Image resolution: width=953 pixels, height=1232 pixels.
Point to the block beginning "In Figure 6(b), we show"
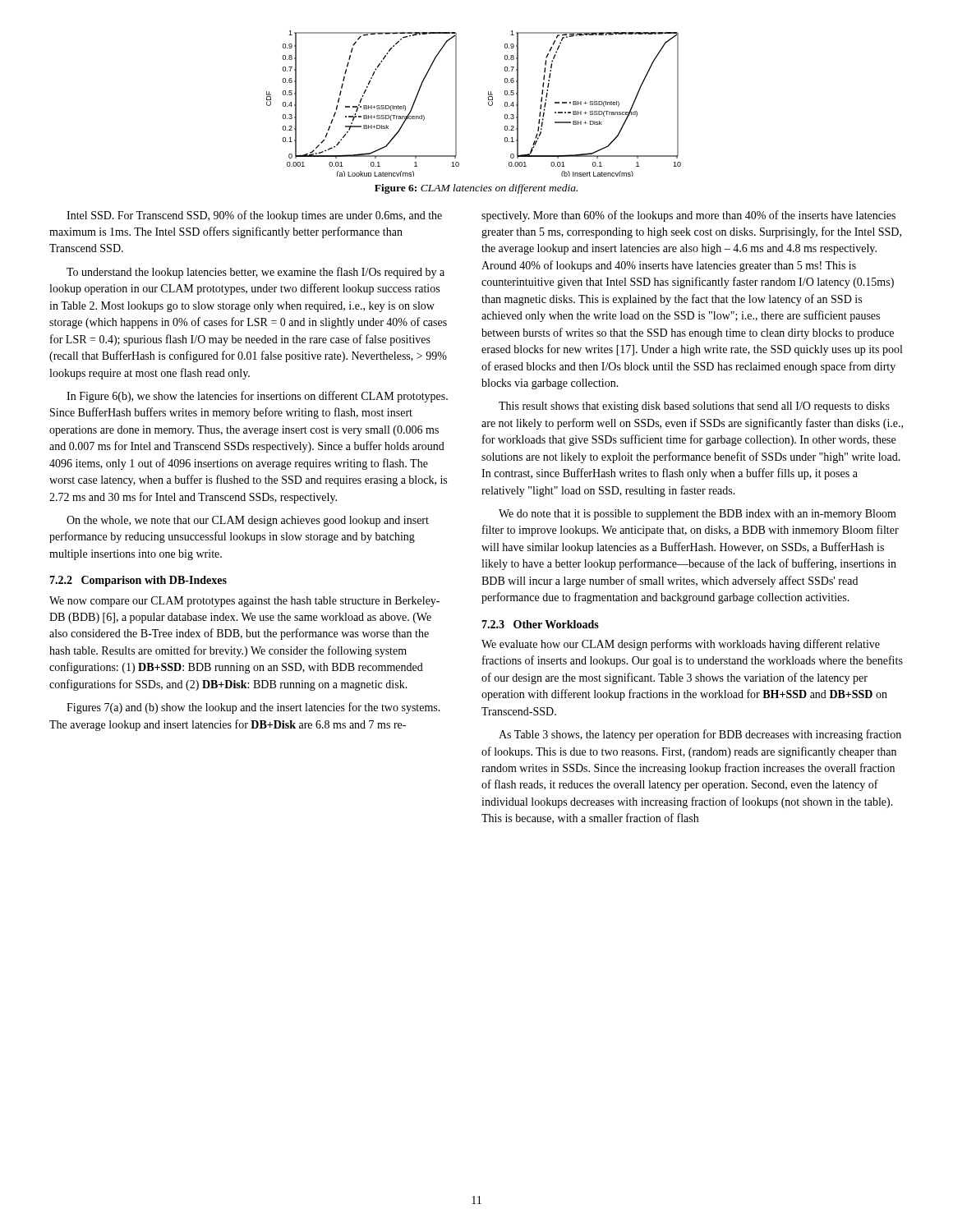(x=249, y=447)
